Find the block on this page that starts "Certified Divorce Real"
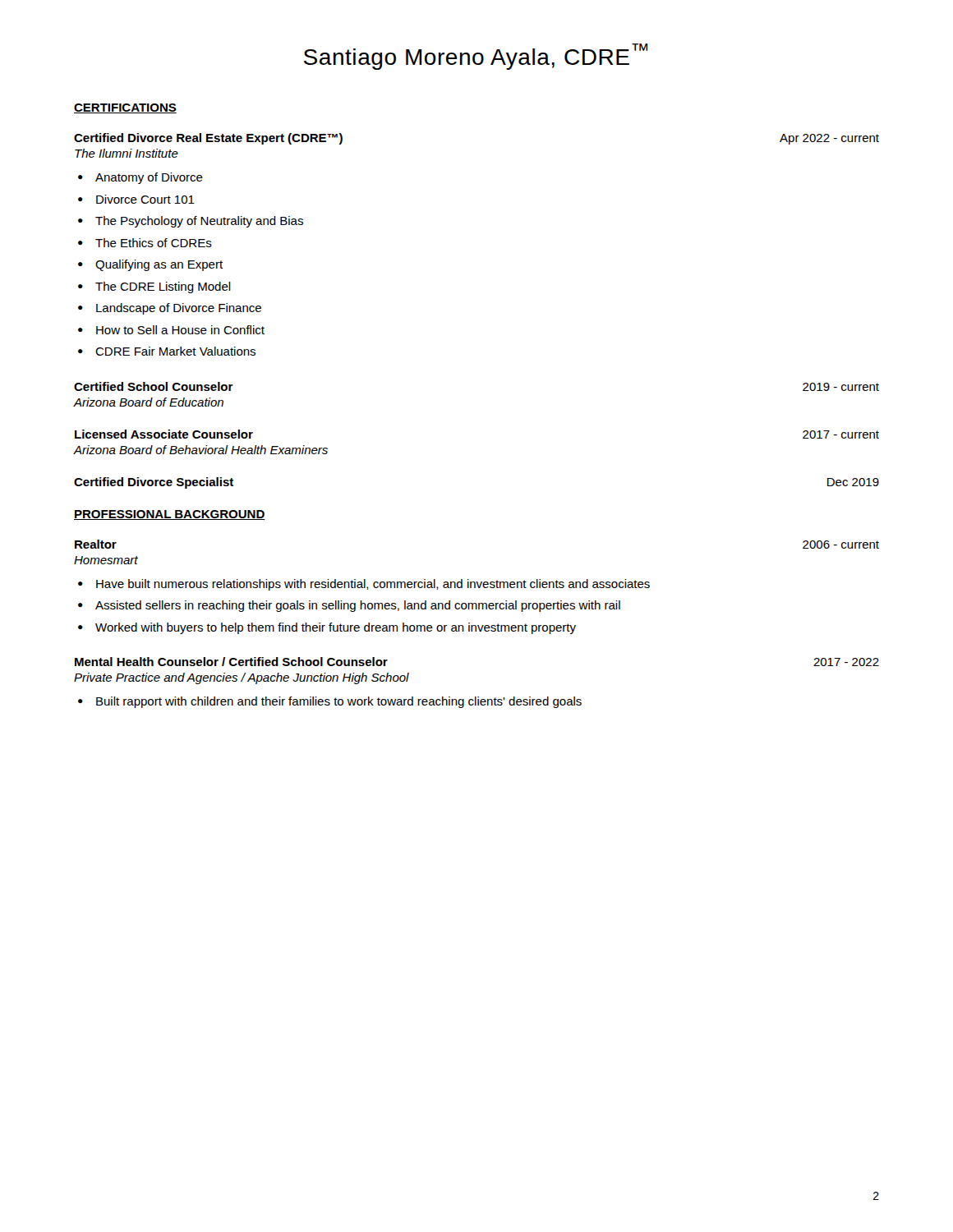The height and width of the screenshot is (1232, 953). point(209,138)
